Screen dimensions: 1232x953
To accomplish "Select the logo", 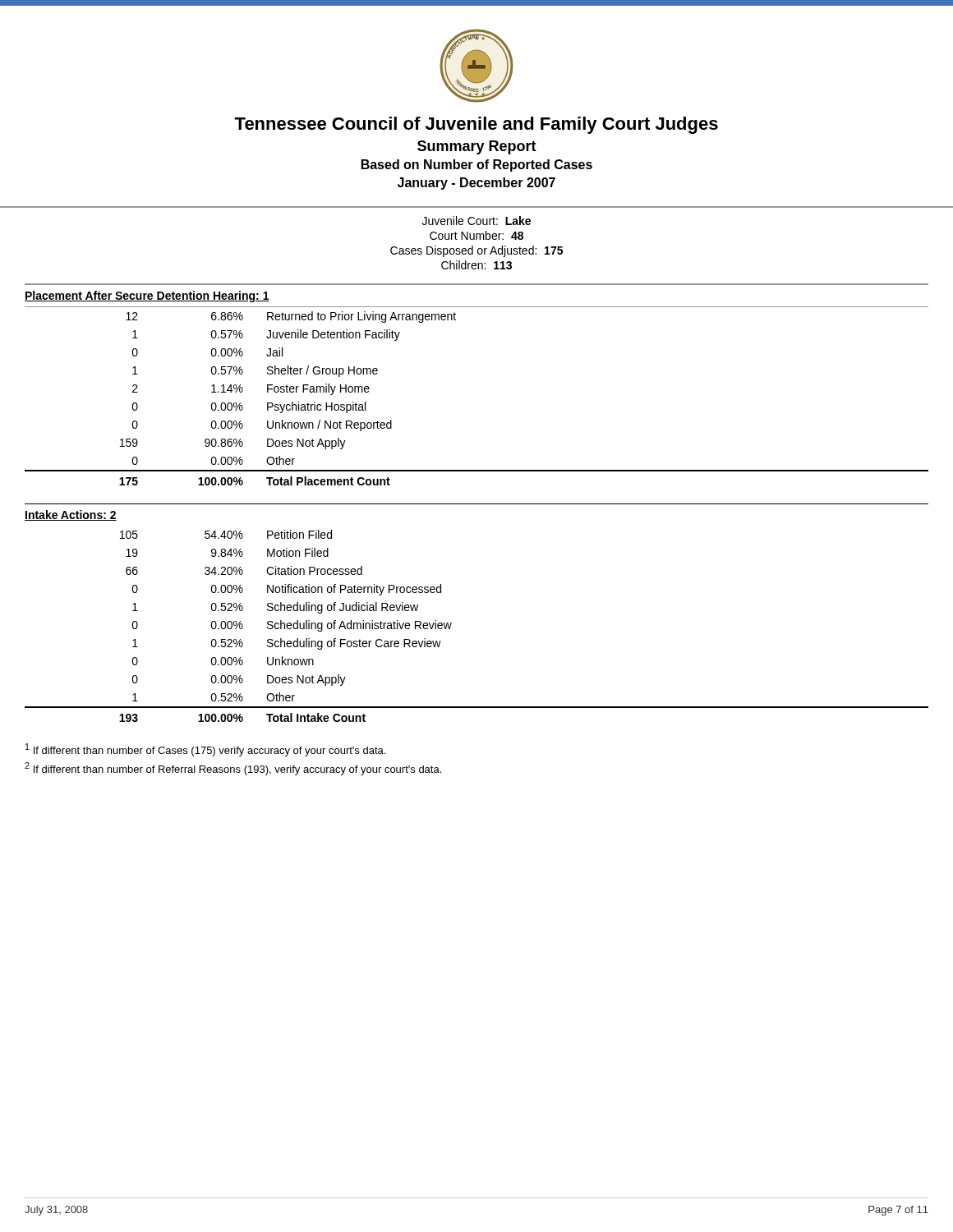I will pyautogui.click(x=476, y=55).
